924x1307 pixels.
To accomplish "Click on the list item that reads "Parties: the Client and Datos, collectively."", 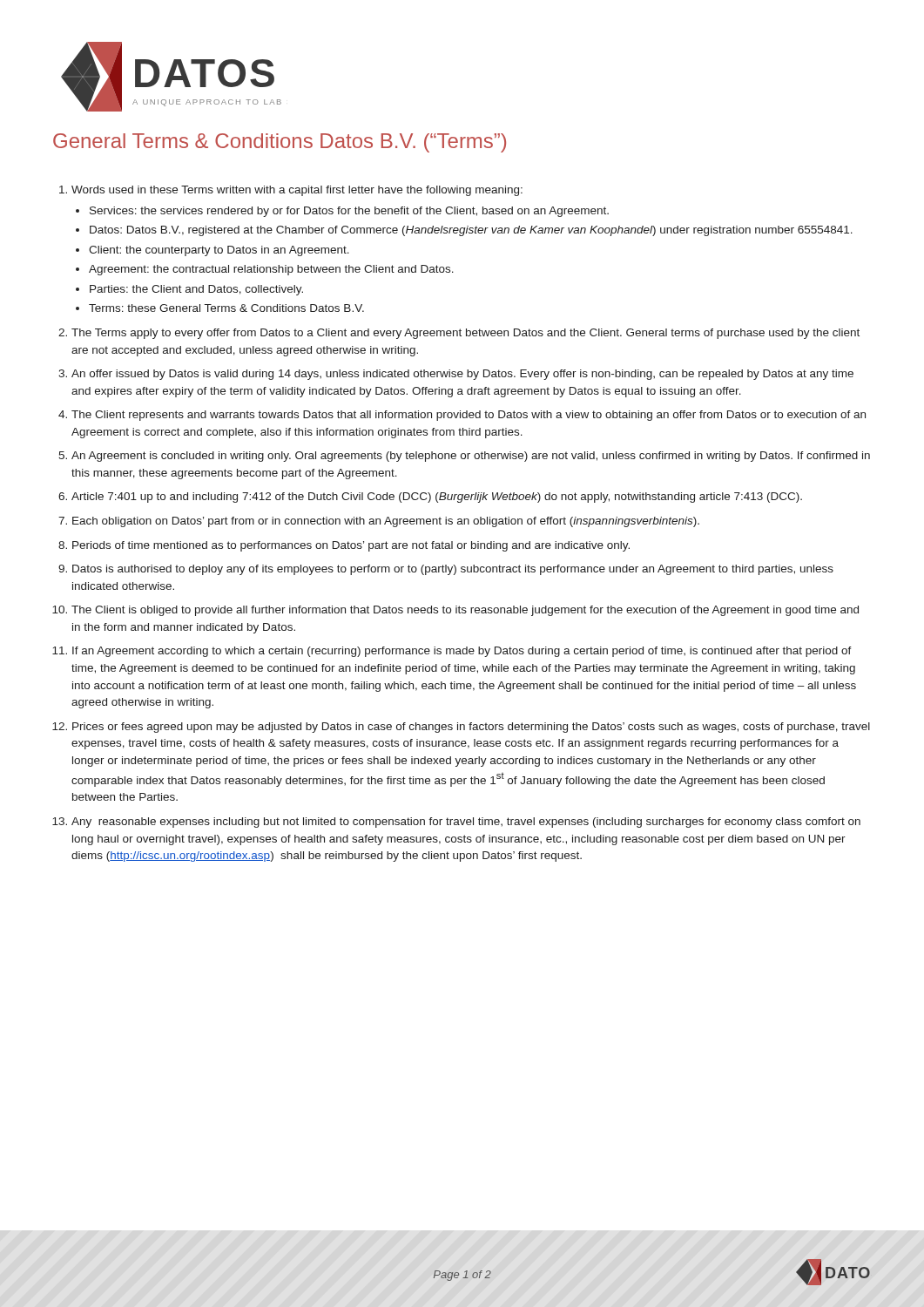I will coord(197,289).
